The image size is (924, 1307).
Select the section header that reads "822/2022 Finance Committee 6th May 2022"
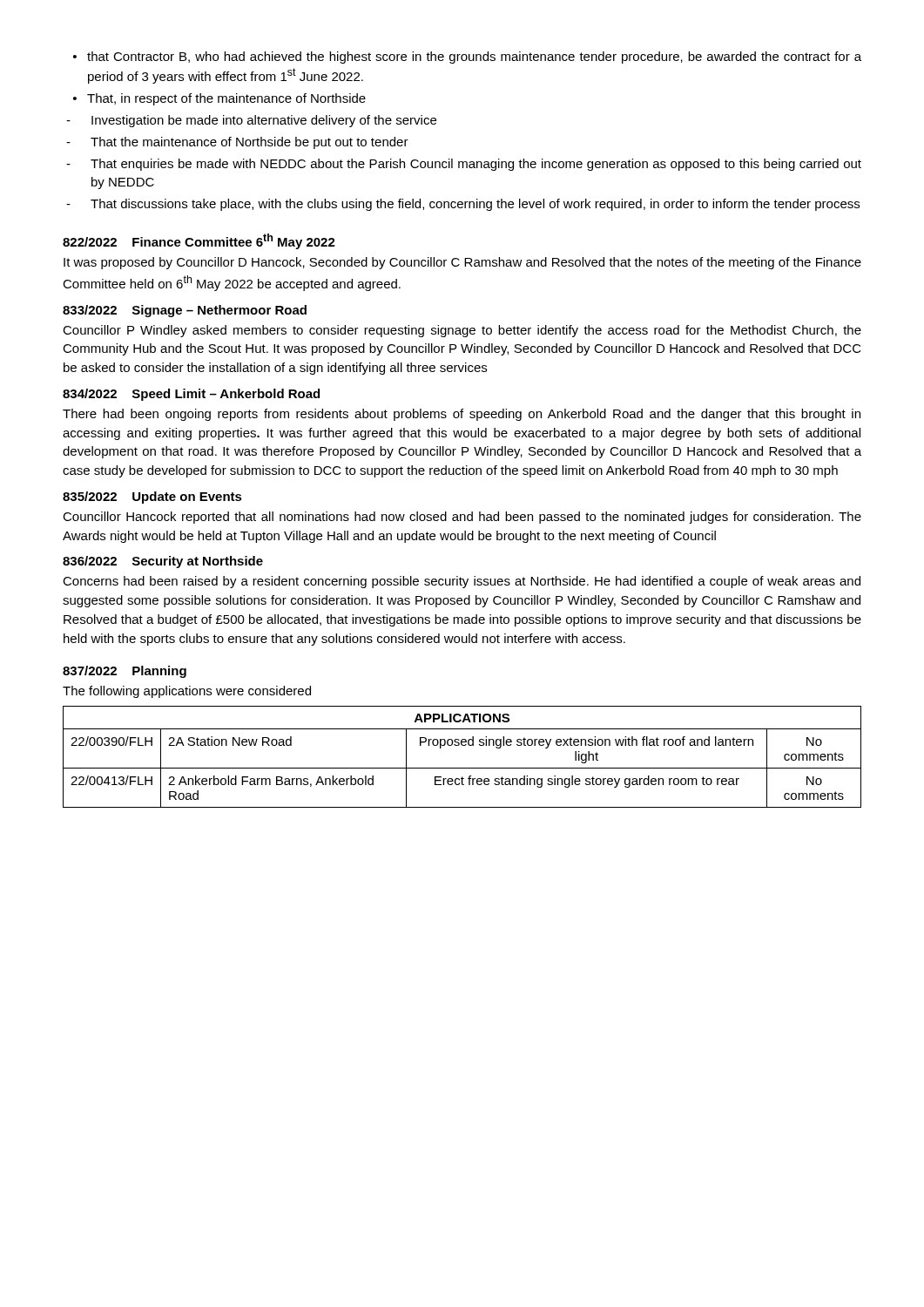pyautogui.click(x=199, y=240)
